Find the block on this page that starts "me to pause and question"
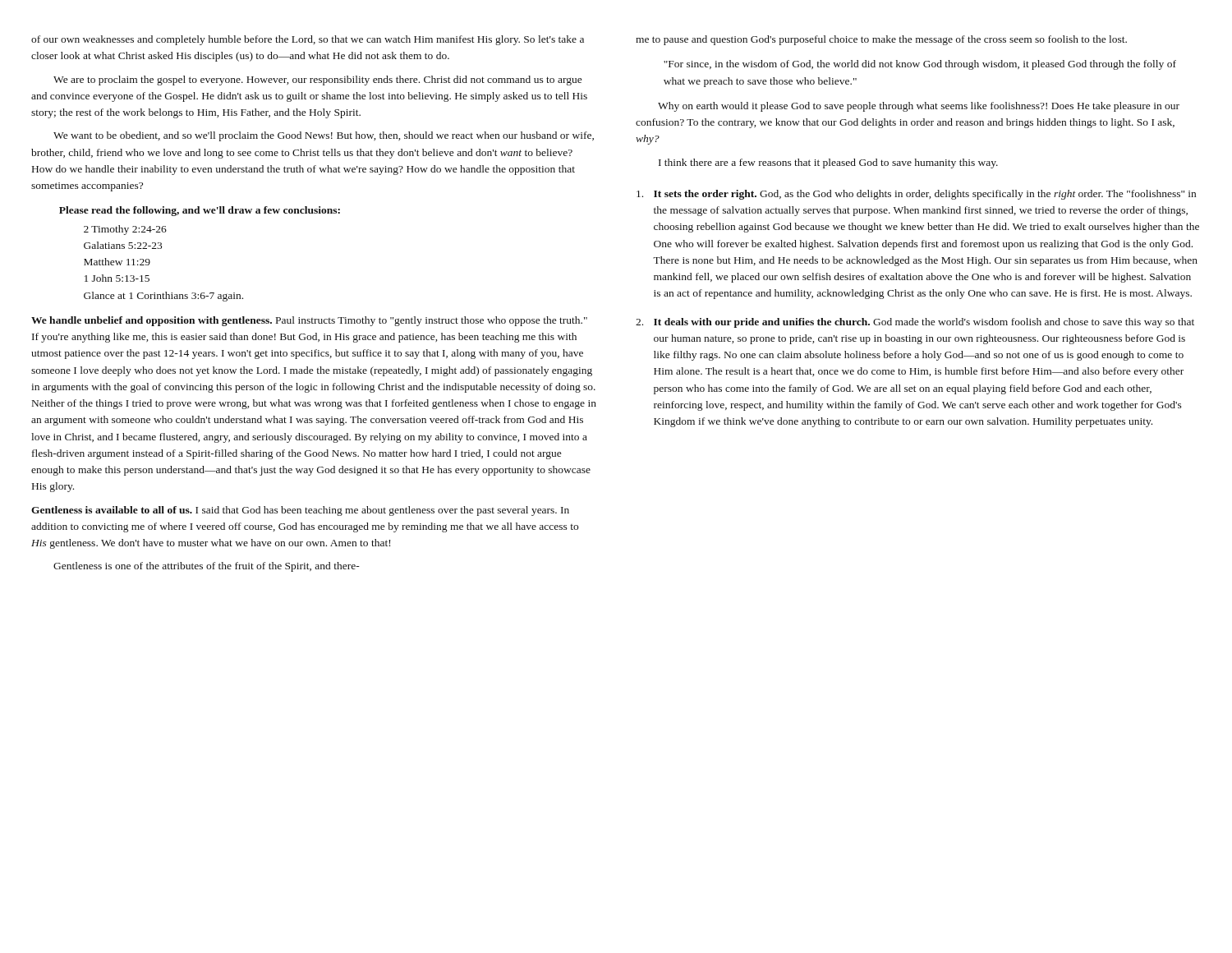Viewport: 1232px width, 953px height. tap(918, 40)
